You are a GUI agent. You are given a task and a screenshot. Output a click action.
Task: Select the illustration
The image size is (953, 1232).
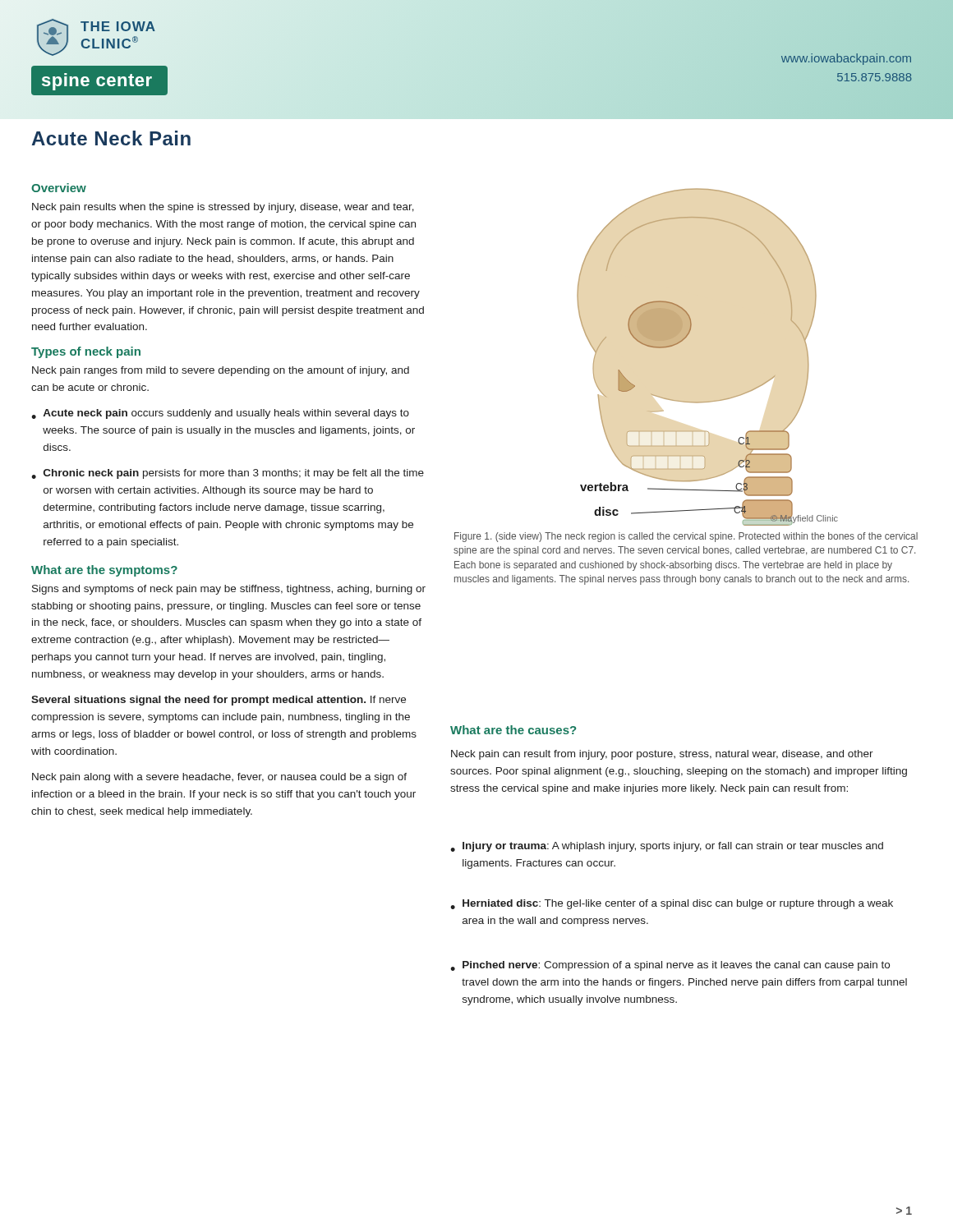(686, 350)
